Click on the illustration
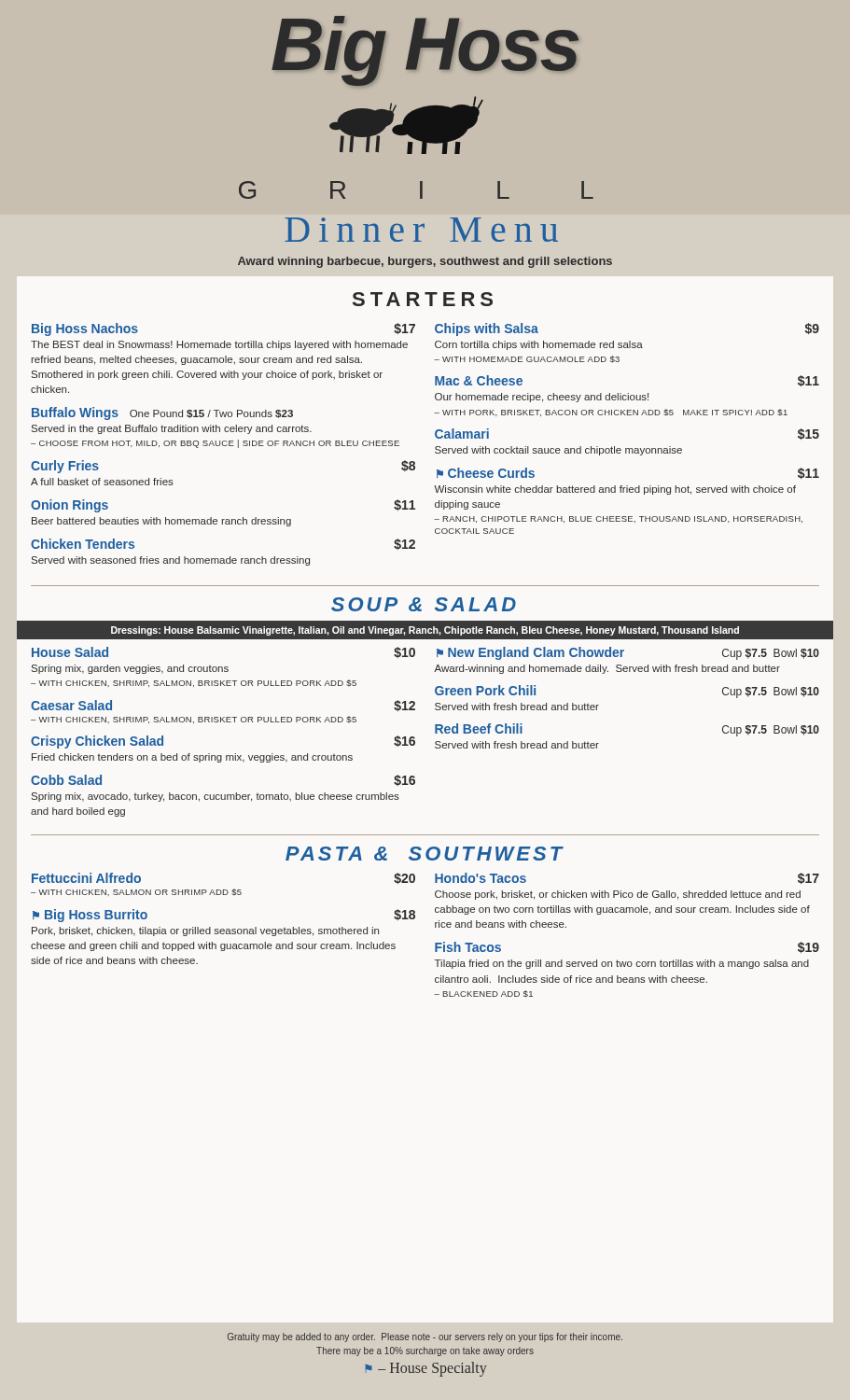This screenshot has width=850, height=1400. 425,123
